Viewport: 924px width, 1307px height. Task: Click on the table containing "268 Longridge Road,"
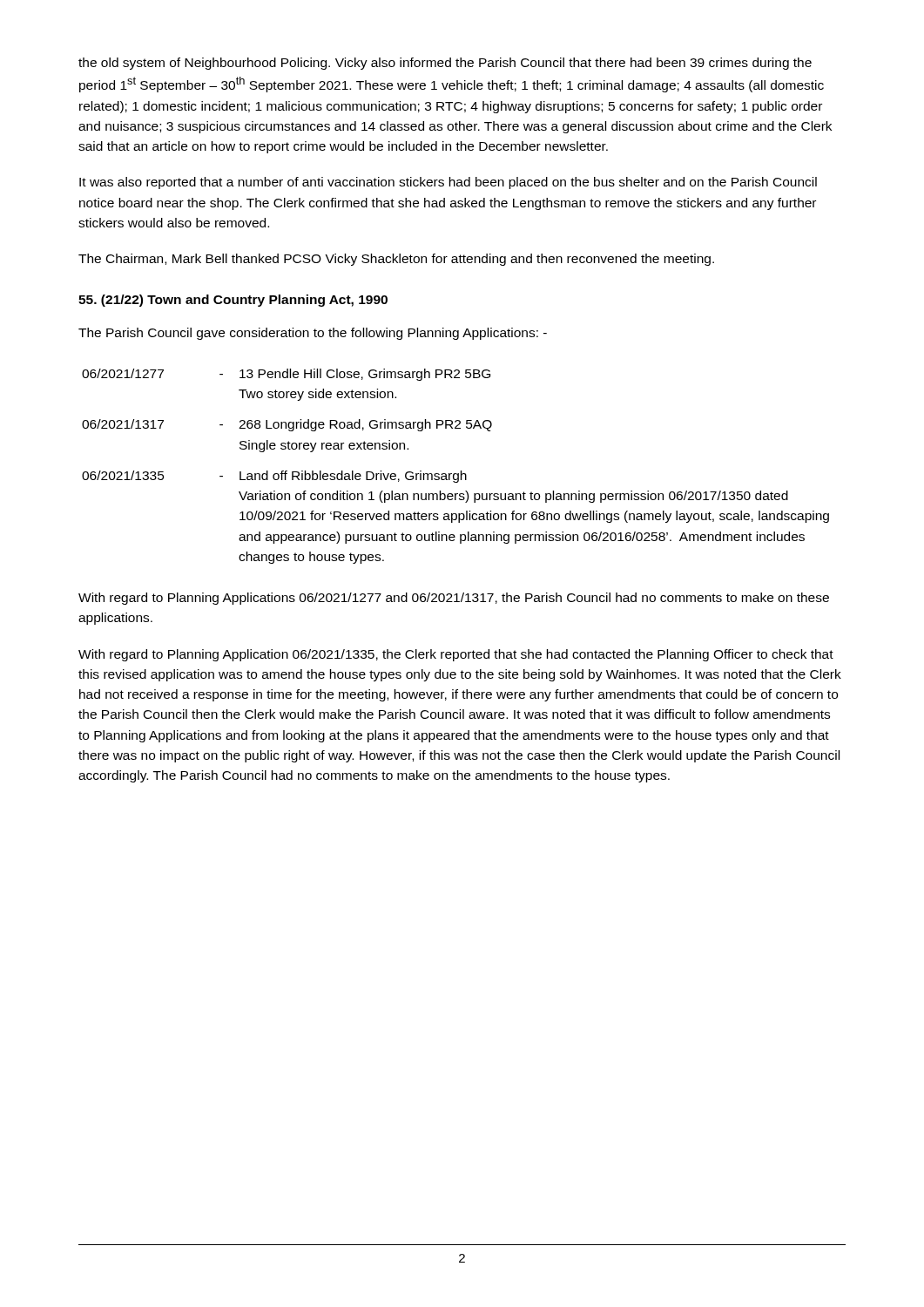(462, 465)
